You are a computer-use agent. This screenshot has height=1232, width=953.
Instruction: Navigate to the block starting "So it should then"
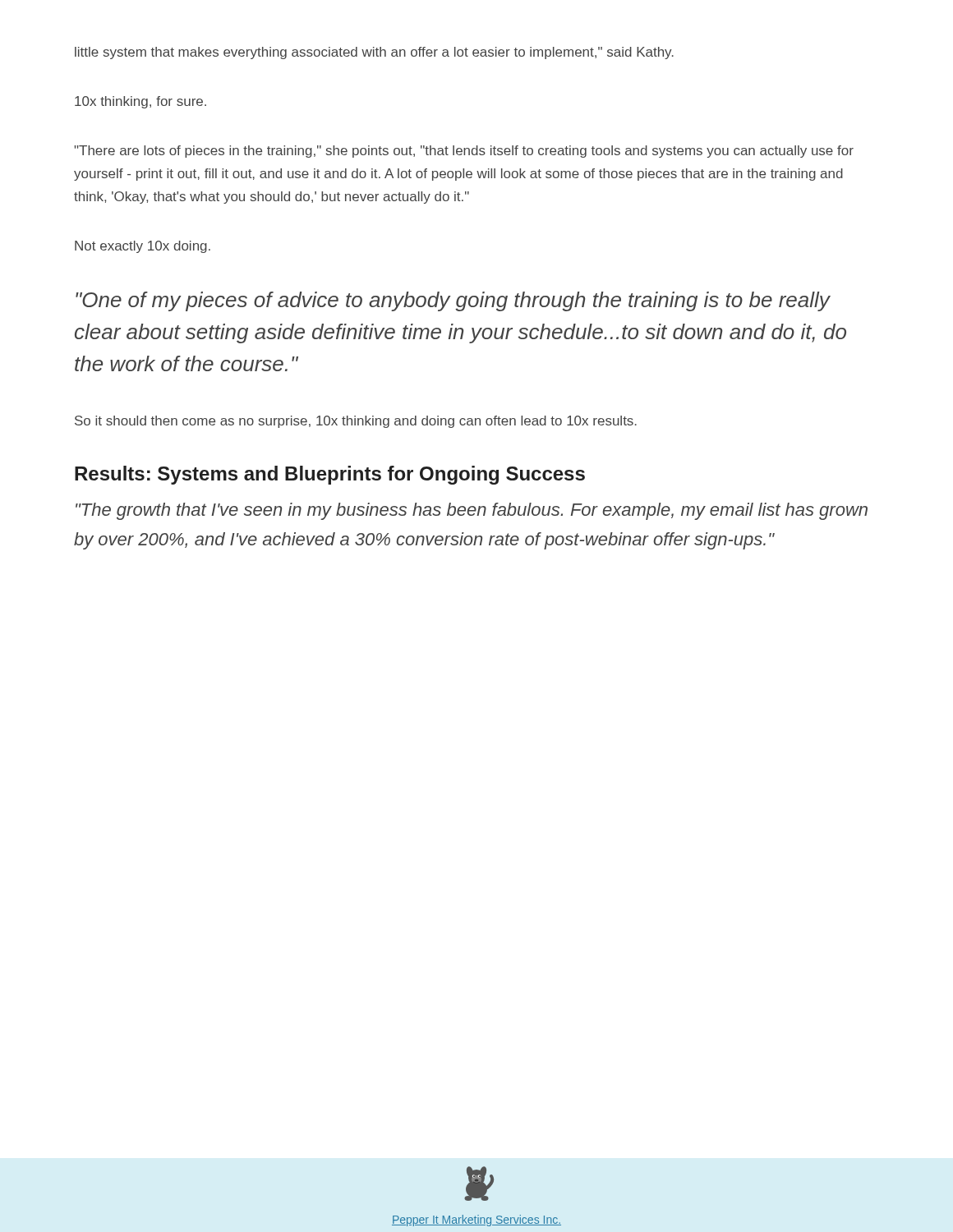point(356,421)
